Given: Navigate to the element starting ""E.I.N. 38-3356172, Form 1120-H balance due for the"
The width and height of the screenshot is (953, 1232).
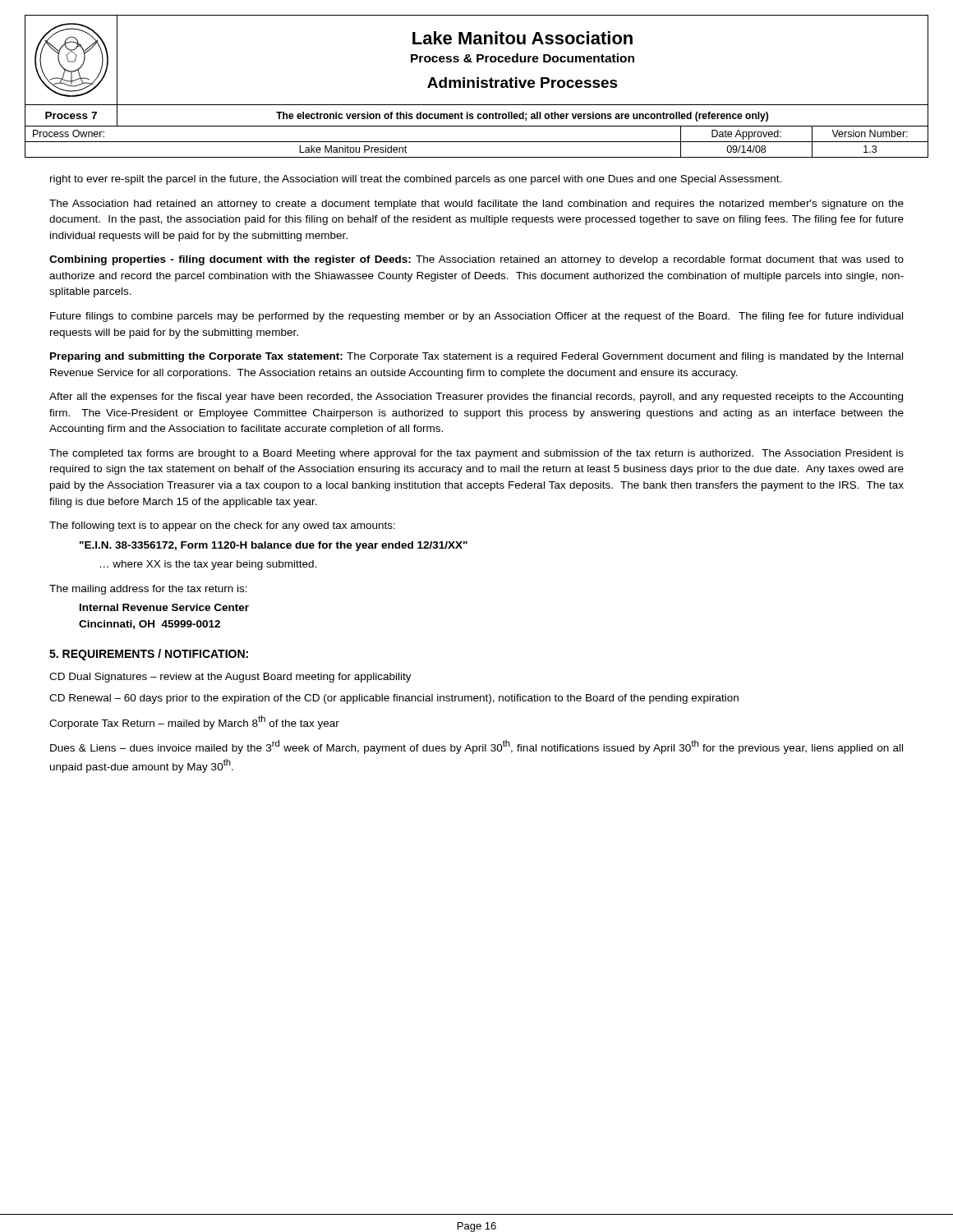Looking at the screenshot, I should [273, 545].
